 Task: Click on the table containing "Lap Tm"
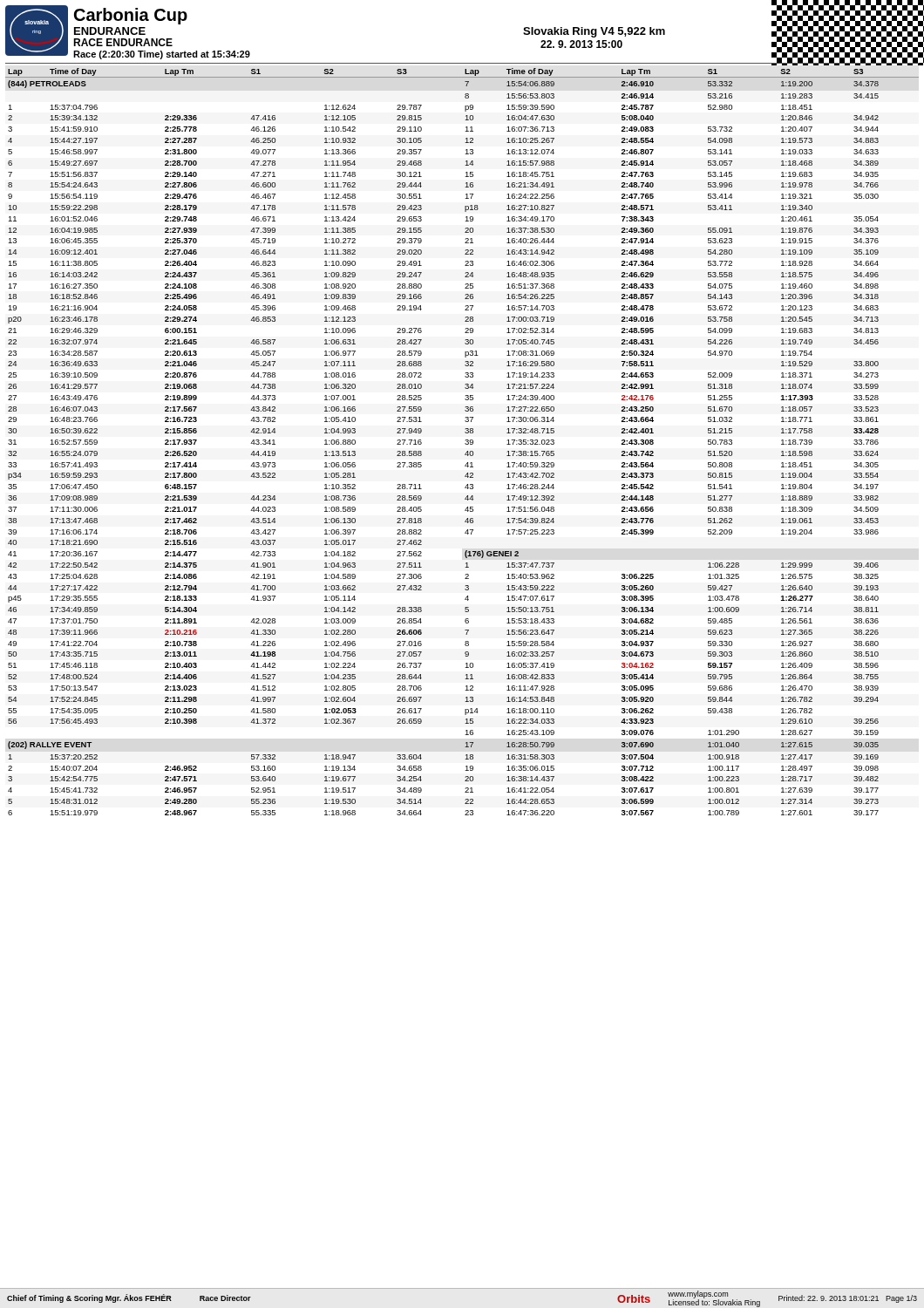click(462, 675)
